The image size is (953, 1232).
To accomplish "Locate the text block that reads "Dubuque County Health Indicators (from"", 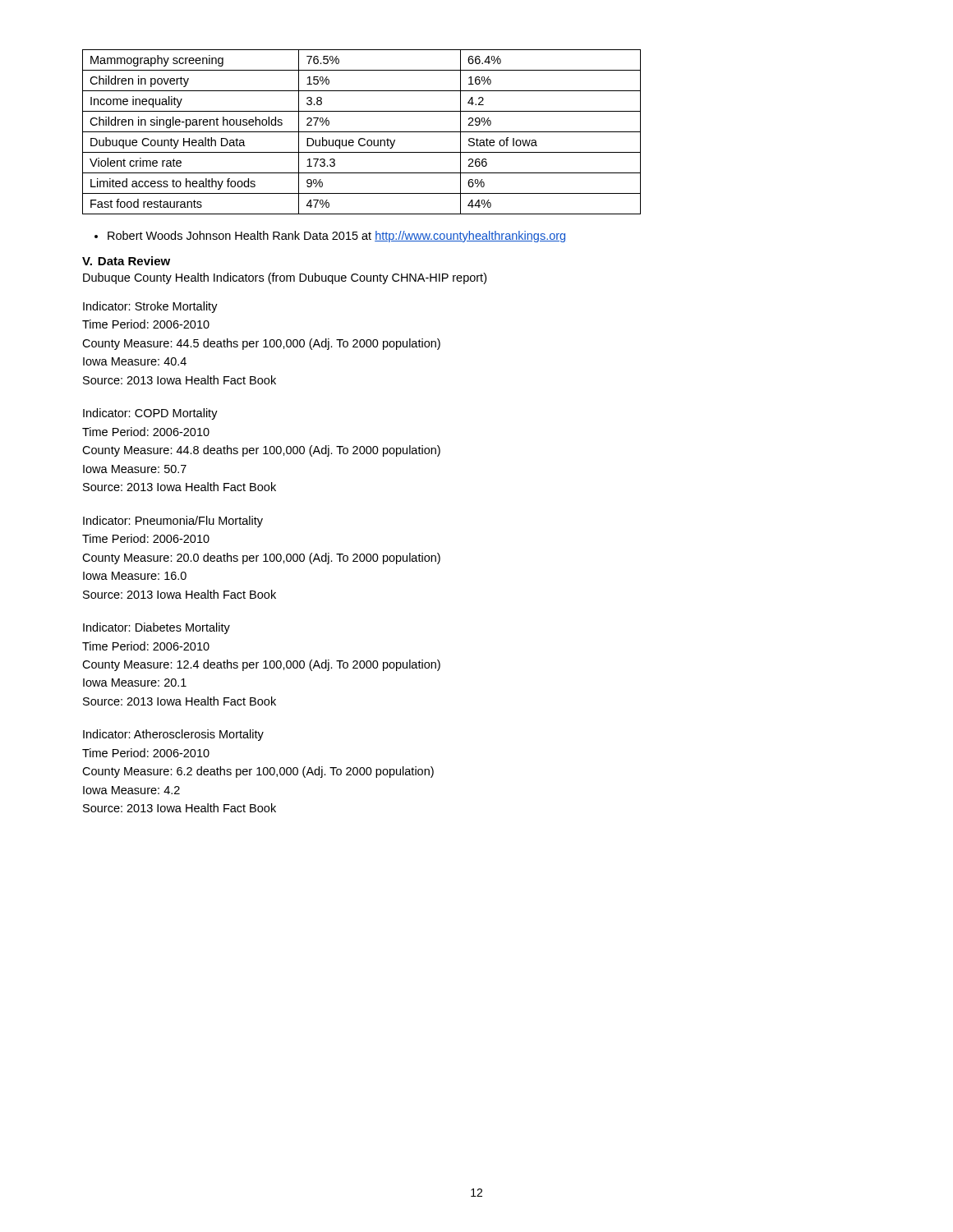I will [x=285, y=278].
